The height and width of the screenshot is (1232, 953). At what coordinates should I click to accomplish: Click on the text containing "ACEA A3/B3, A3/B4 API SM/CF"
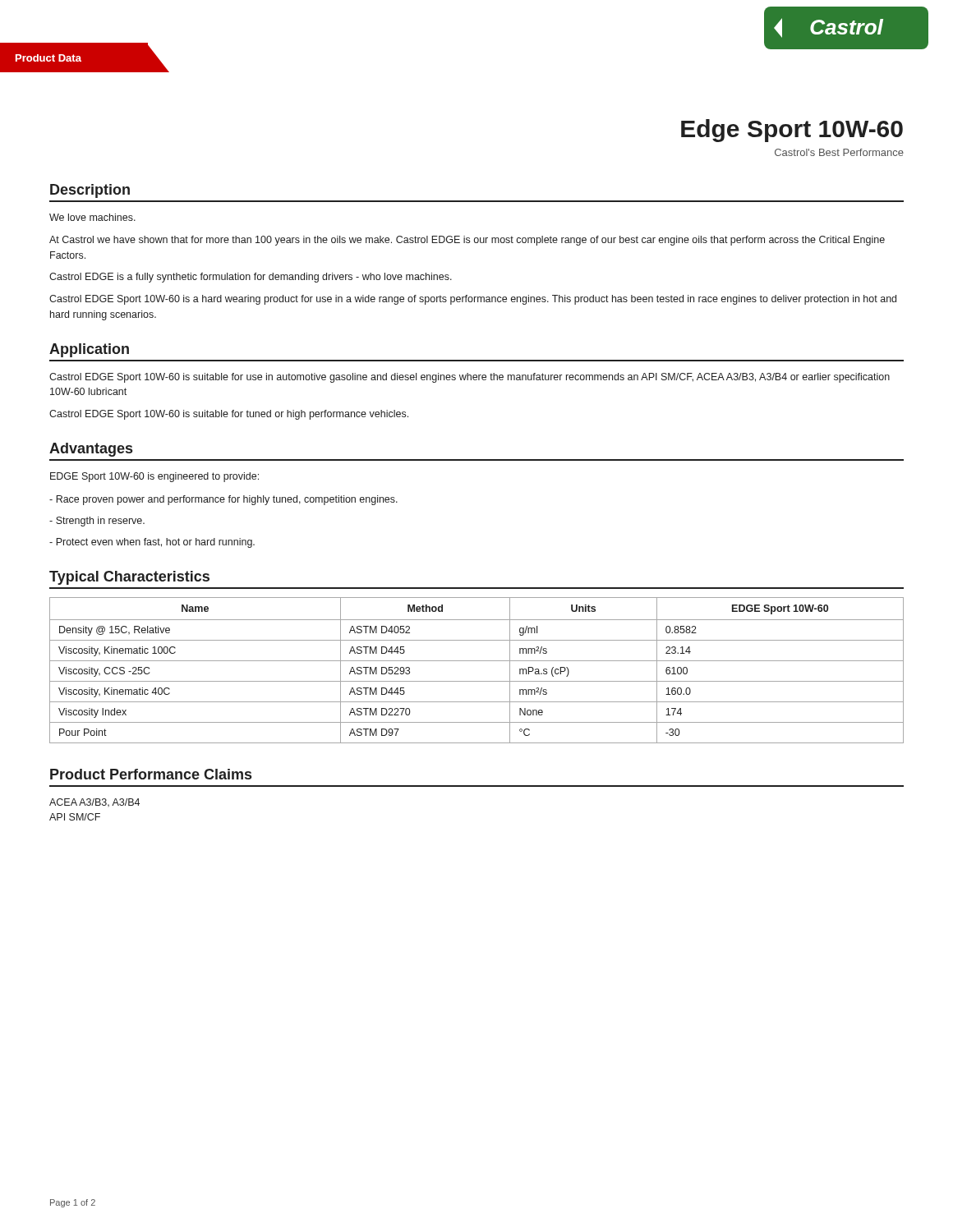click(x=95, y=810)
